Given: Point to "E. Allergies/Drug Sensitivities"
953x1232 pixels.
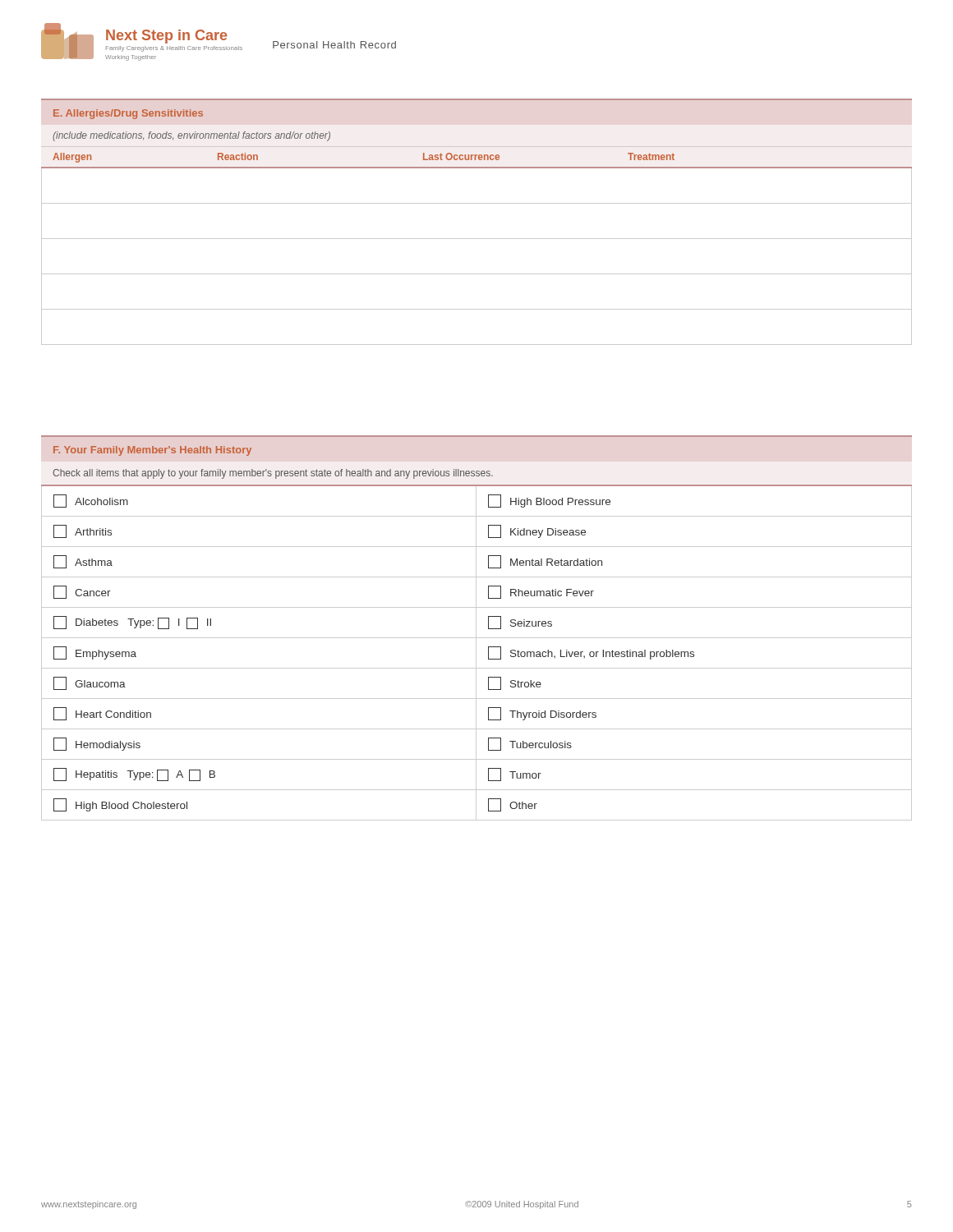Looking at the screenshot, I should [128, 113].
